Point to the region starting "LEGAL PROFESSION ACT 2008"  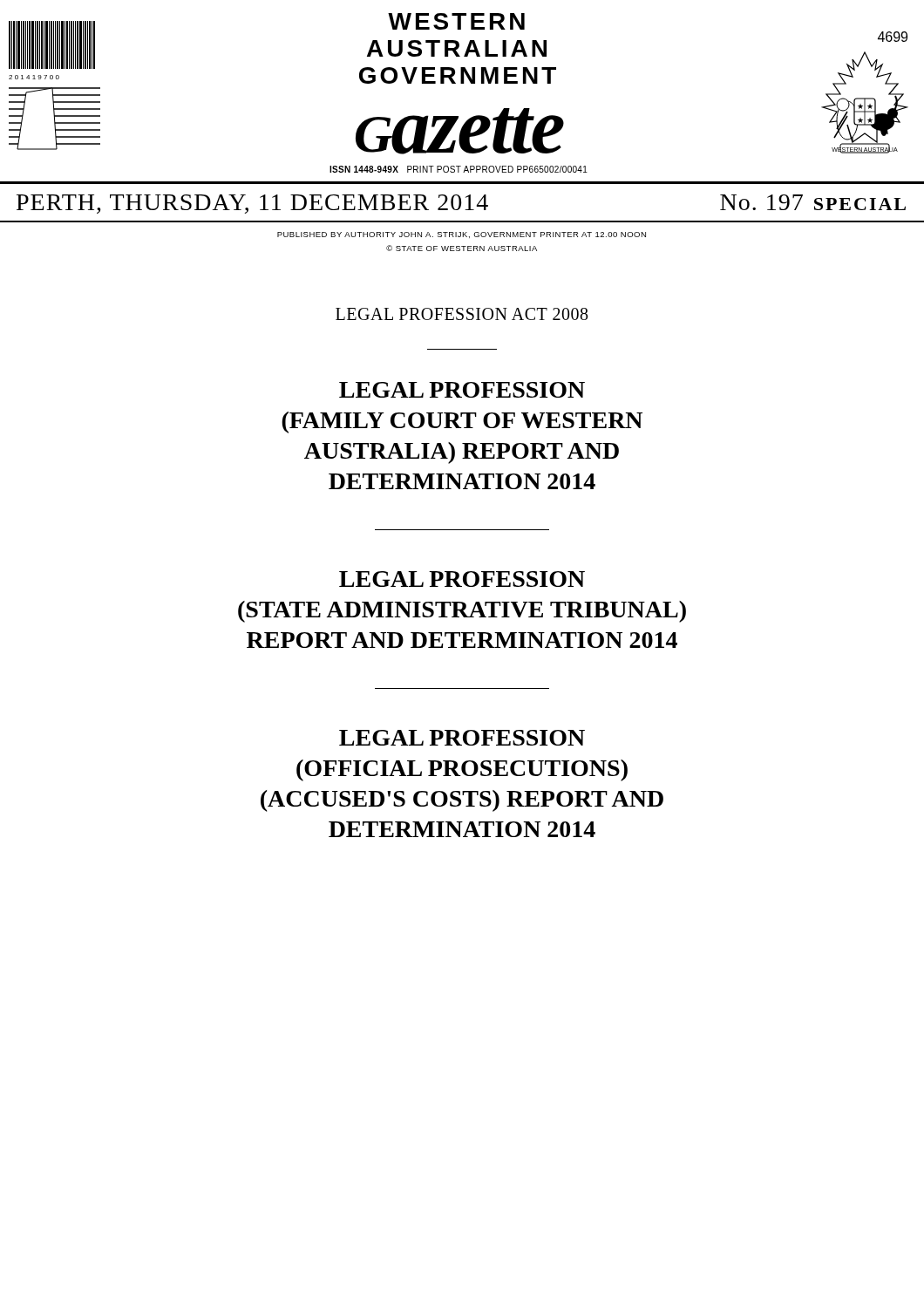tap(462, 314)
